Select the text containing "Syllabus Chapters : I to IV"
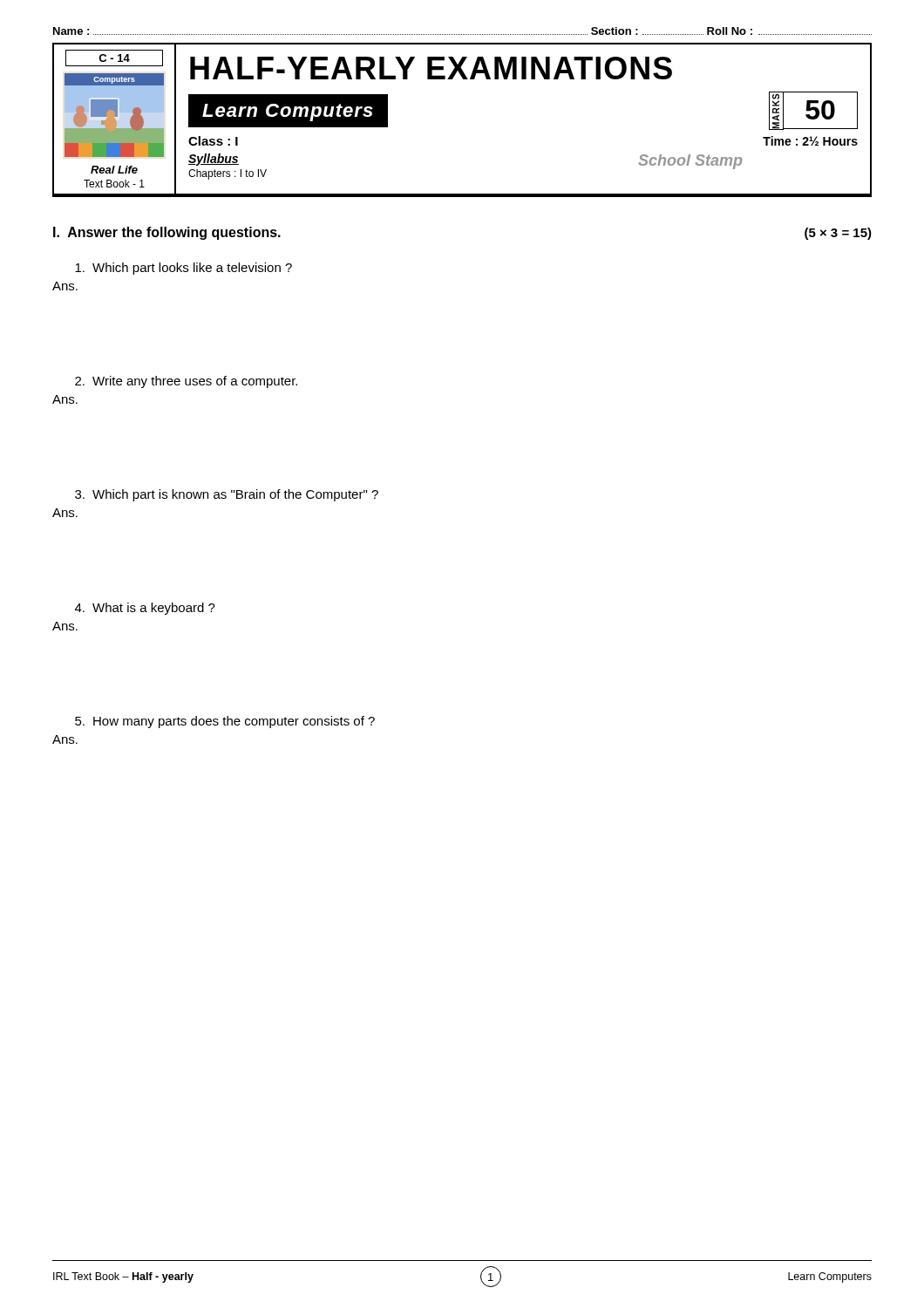Viewport: 924px width, 1308px height. [x=214, y=160]
